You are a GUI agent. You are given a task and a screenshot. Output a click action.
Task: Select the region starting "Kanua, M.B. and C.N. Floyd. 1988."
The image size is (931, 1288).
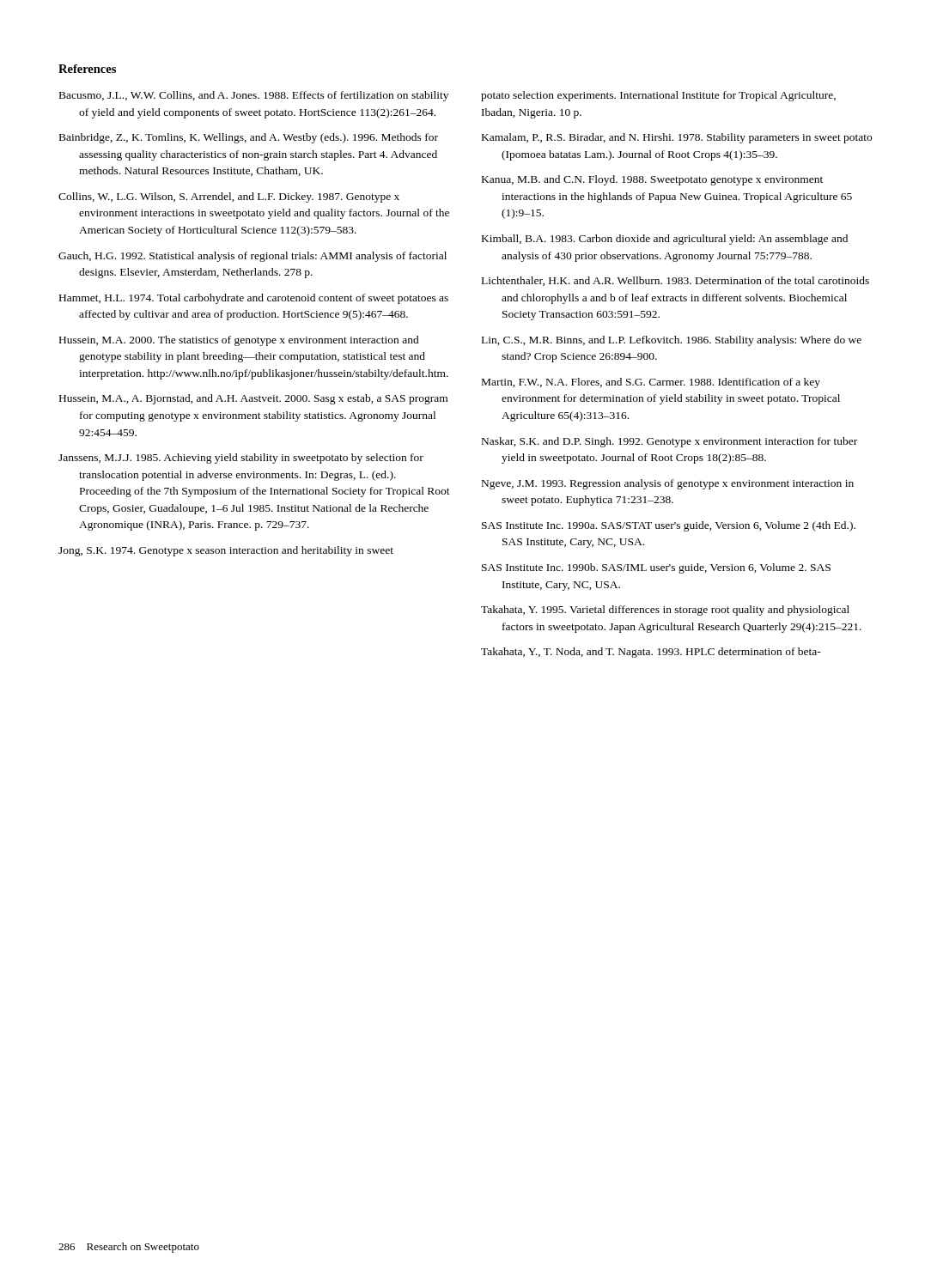coord(667,196)
